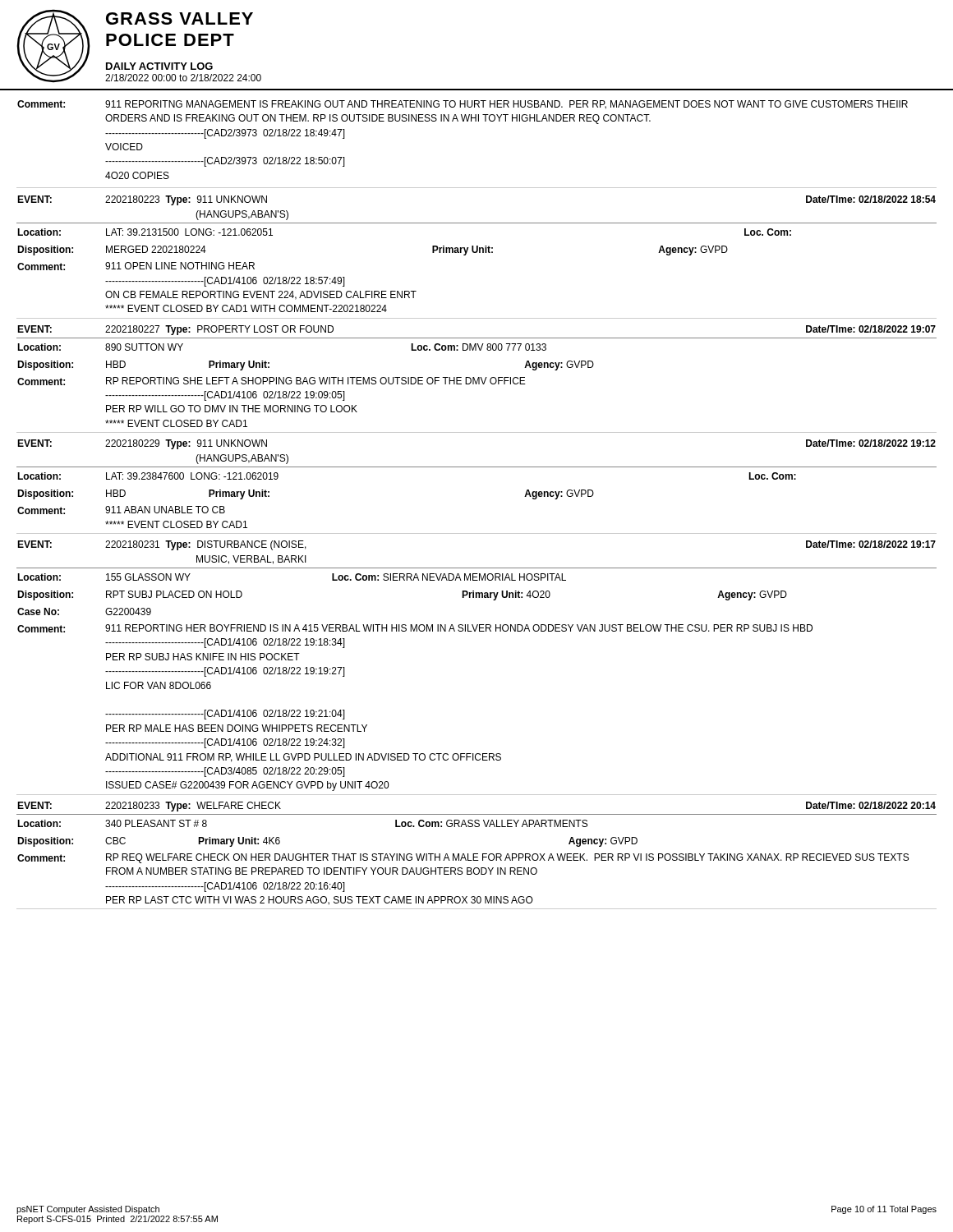Find the text block containing "Comment: 911 REPORITNG"
Viewport: 953px width, 1232px height.
click(463, 105)
